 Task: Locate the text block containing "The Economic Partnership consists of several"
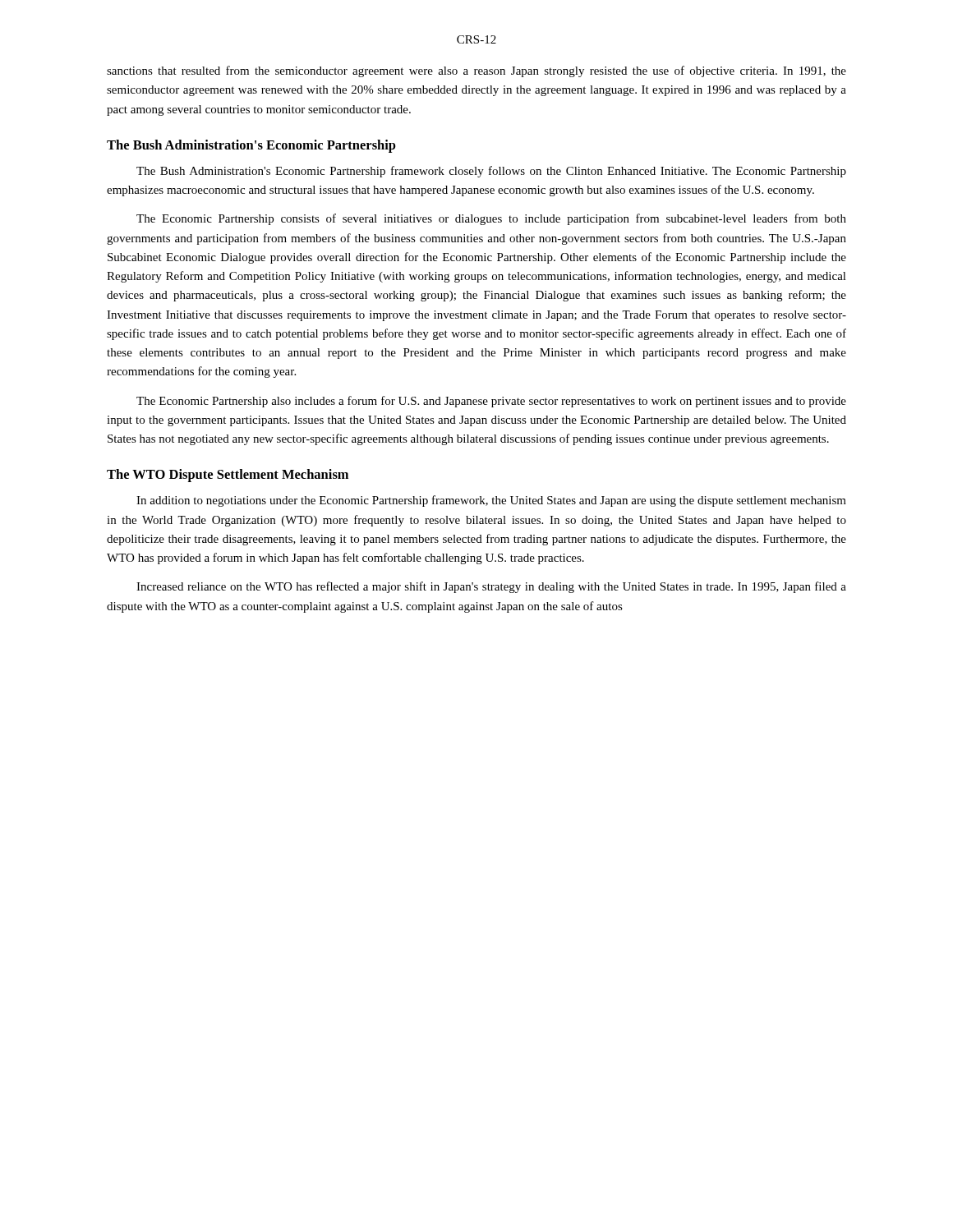coord(476,295)
